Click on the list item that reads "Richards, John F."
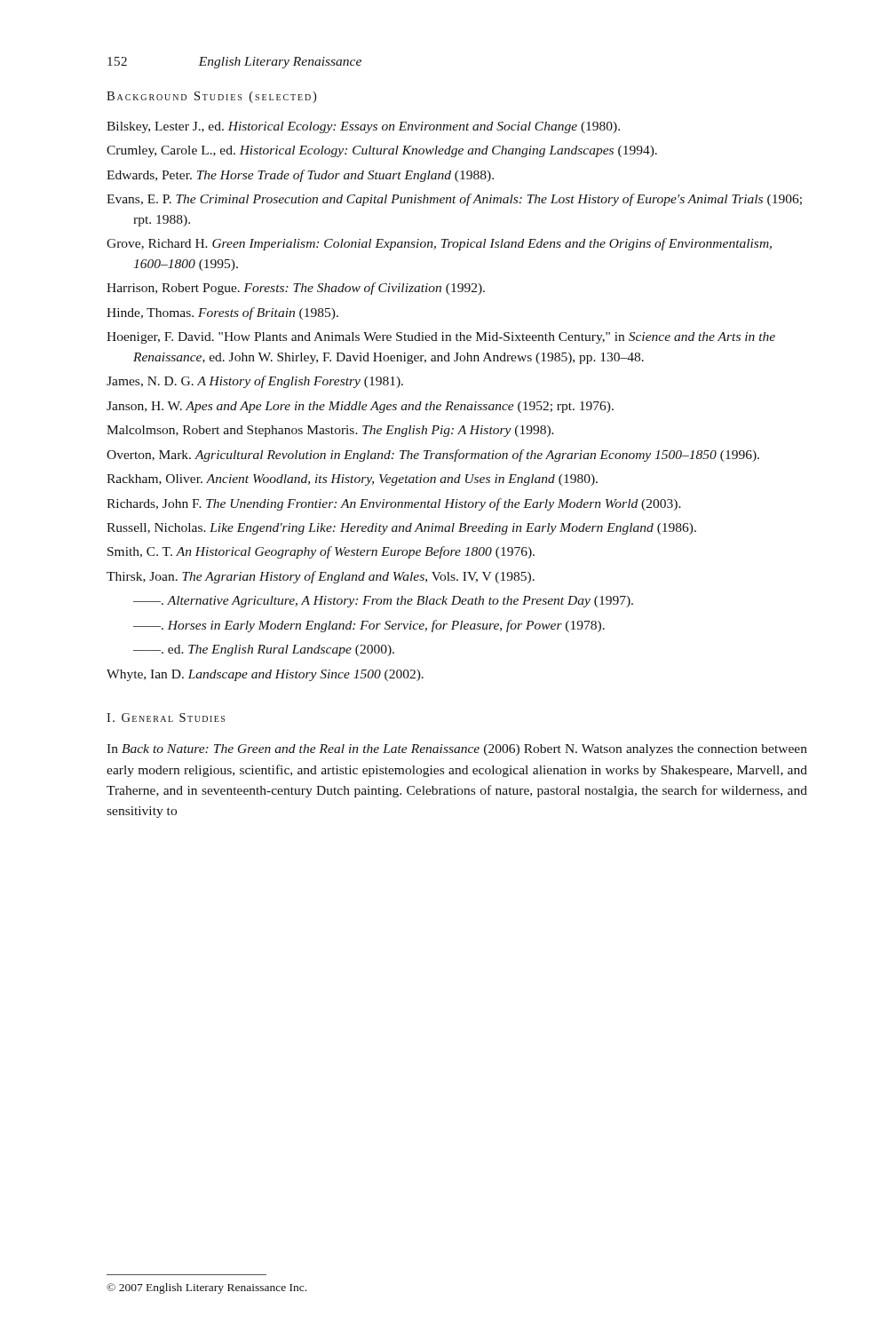Image resolution: width=896 pixels, height=1332 pixels. [x=394, y=503]
